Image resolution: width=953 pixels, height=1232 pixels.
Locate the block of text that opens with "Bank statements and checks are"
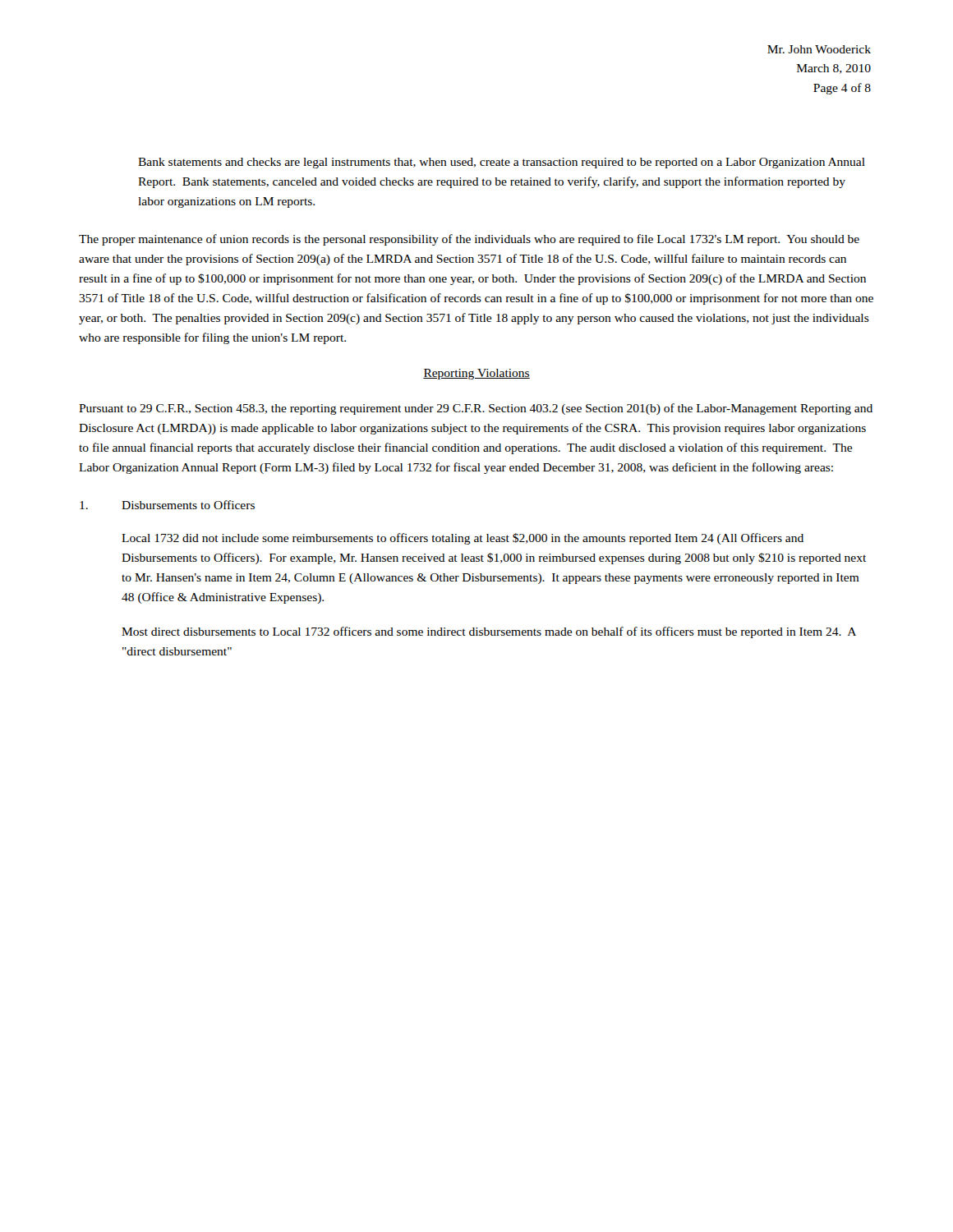click(x=502, y=181)
